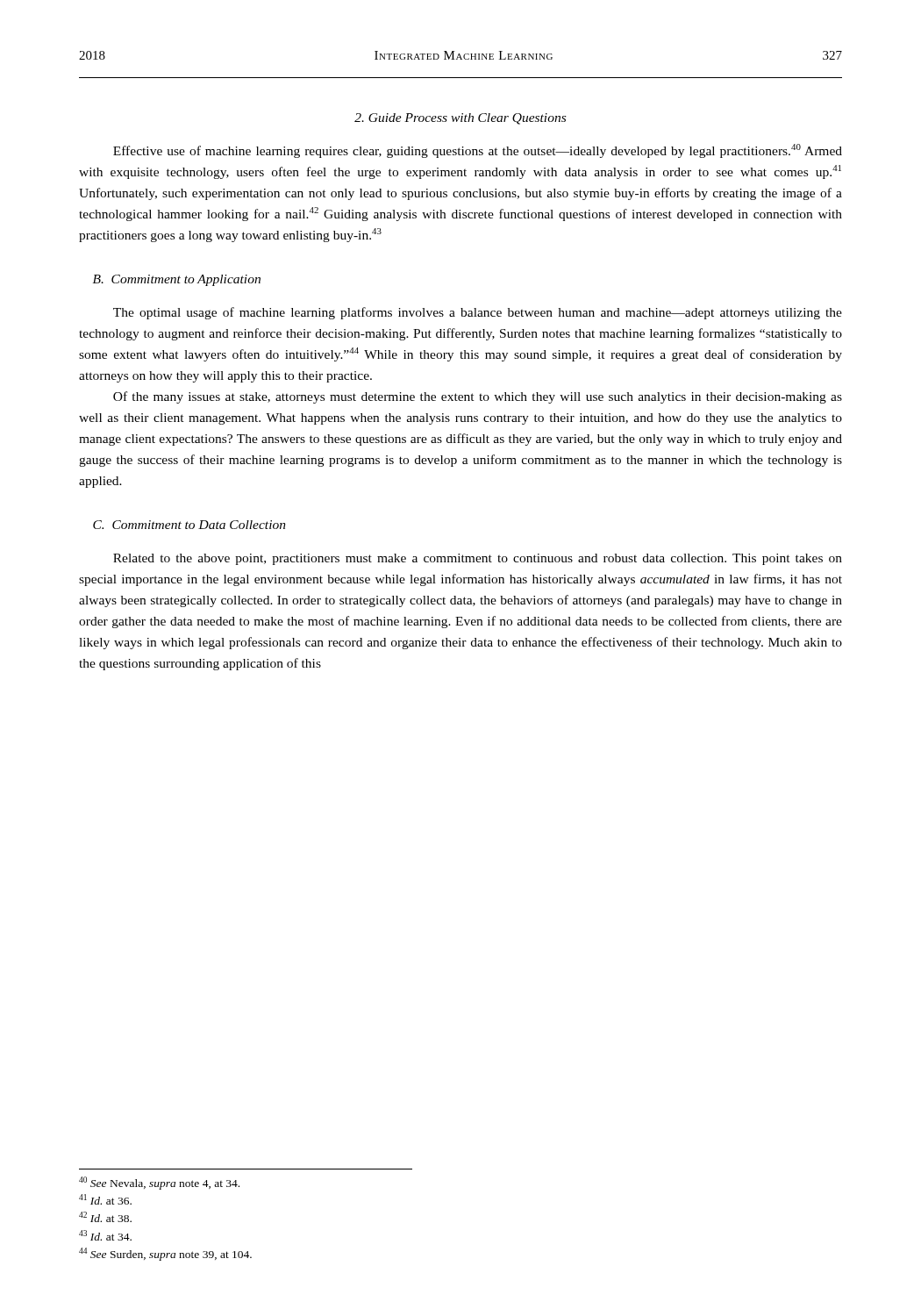This screenshot has height=1316, width=921.
Task: Point to the block starting "Effective use of machine"
Action: 460,193
